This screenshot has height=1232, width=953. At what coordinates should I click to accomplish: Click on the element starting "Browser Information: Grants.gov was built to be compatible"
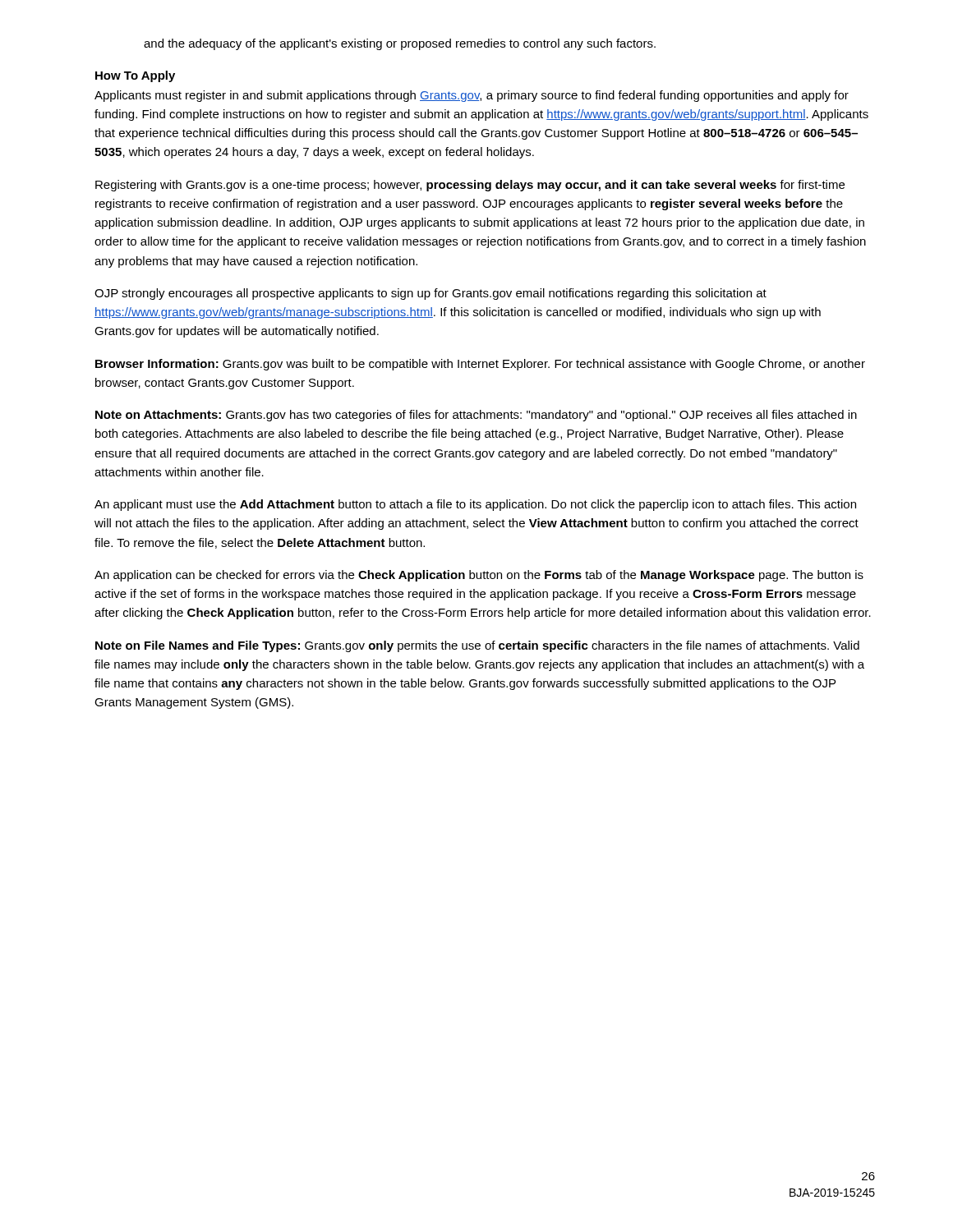pyautogui.click(x=480, y=373)
